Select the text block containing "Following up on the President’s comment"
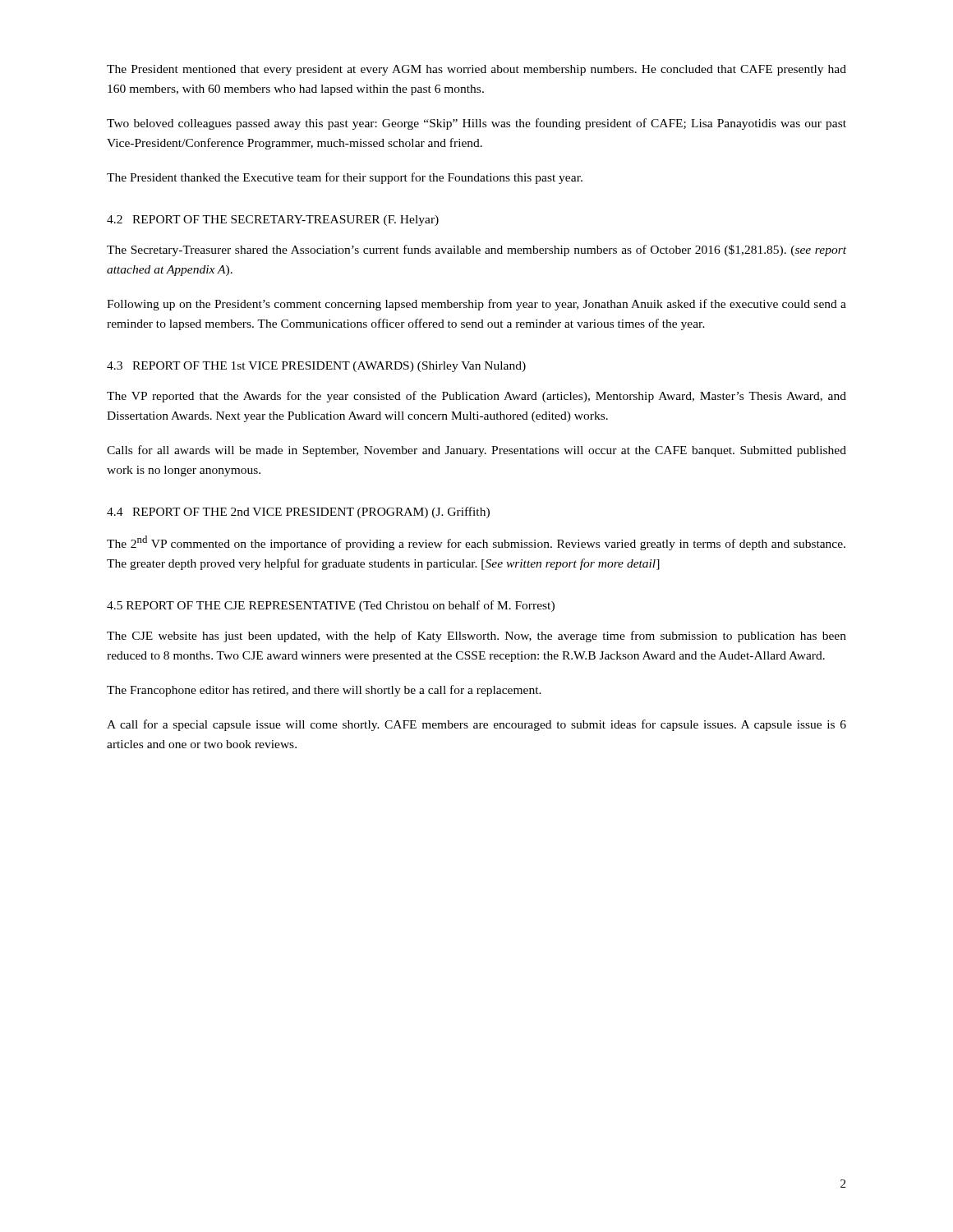Screen dimensions: 1232x953 point(476,313)
